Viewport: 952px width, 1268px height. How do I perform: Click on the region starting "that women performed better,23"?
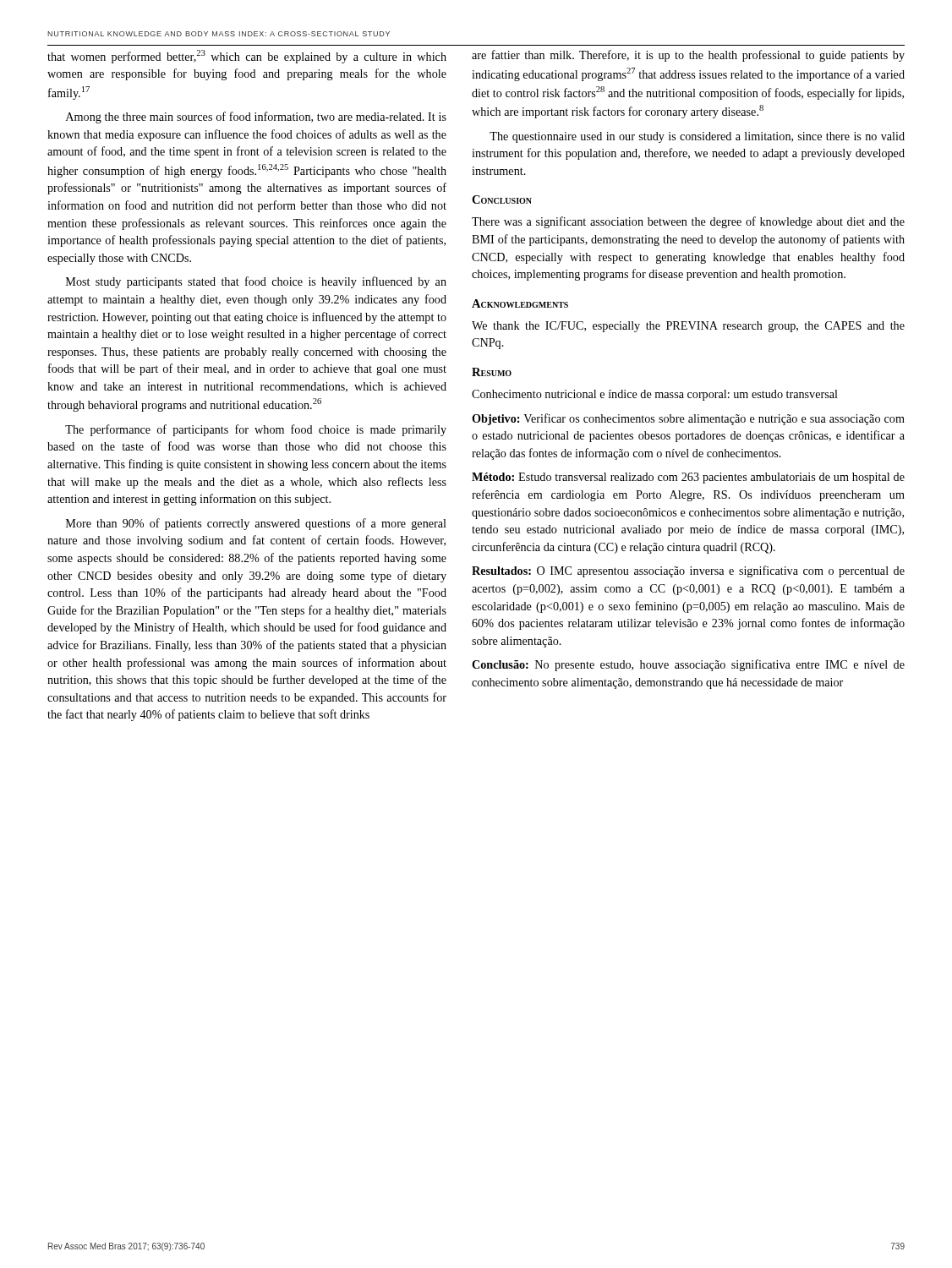[x=247, y=74]
